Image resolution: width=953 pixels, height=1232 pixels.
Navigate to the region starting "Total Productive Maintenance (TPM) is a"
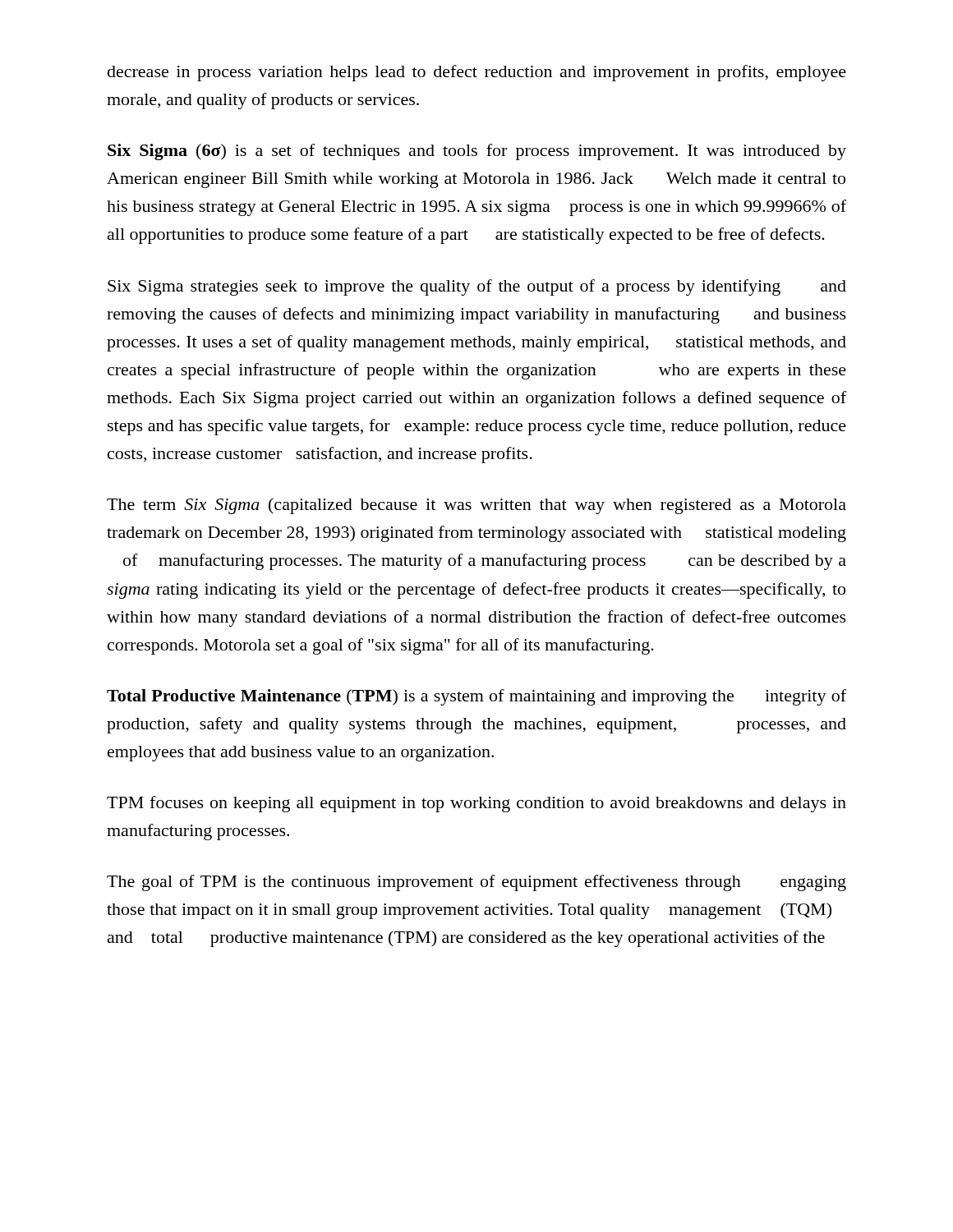(476, 723)
